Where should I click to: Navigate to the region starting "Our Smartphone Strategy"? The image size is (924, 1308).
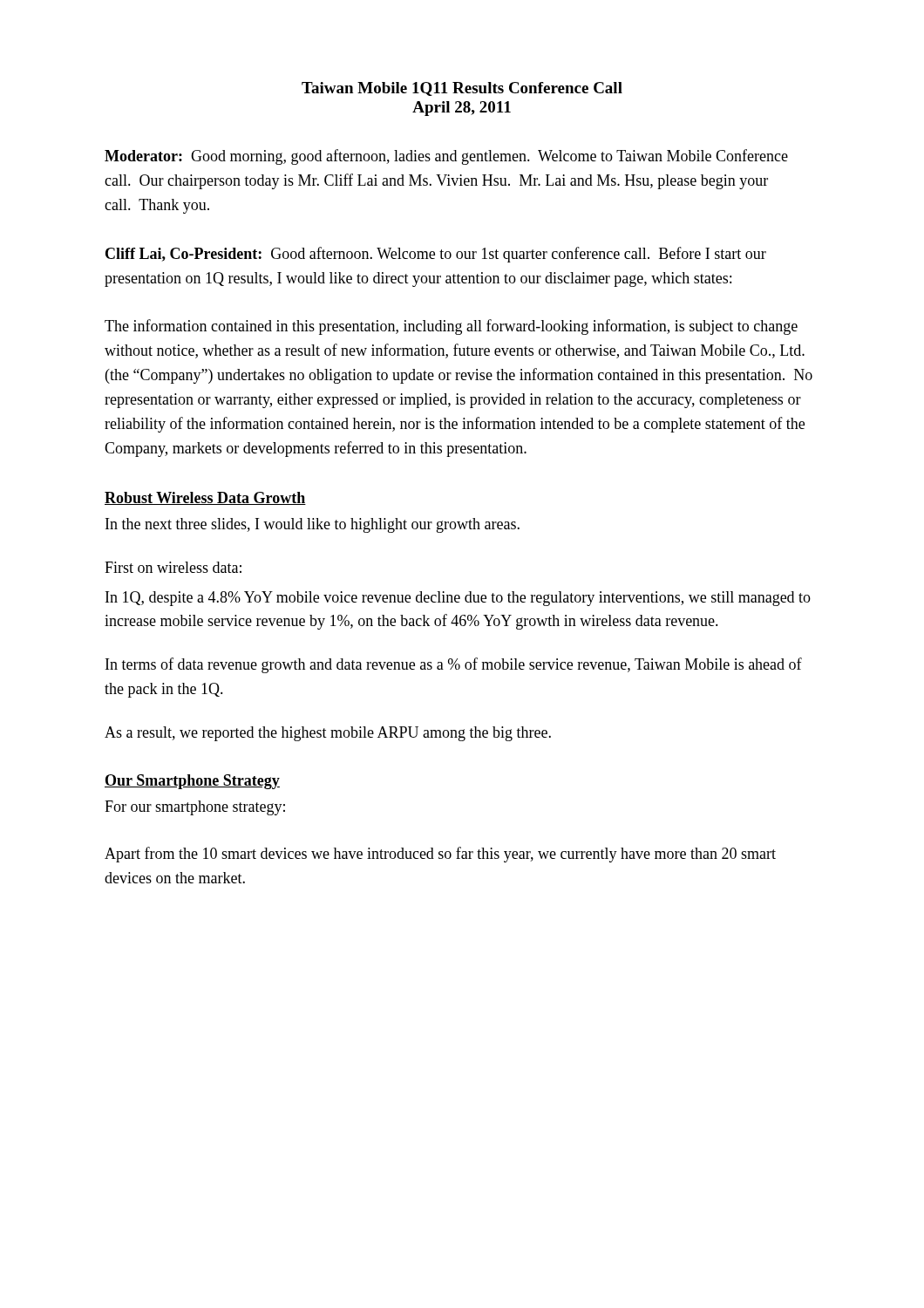point(192,780)
